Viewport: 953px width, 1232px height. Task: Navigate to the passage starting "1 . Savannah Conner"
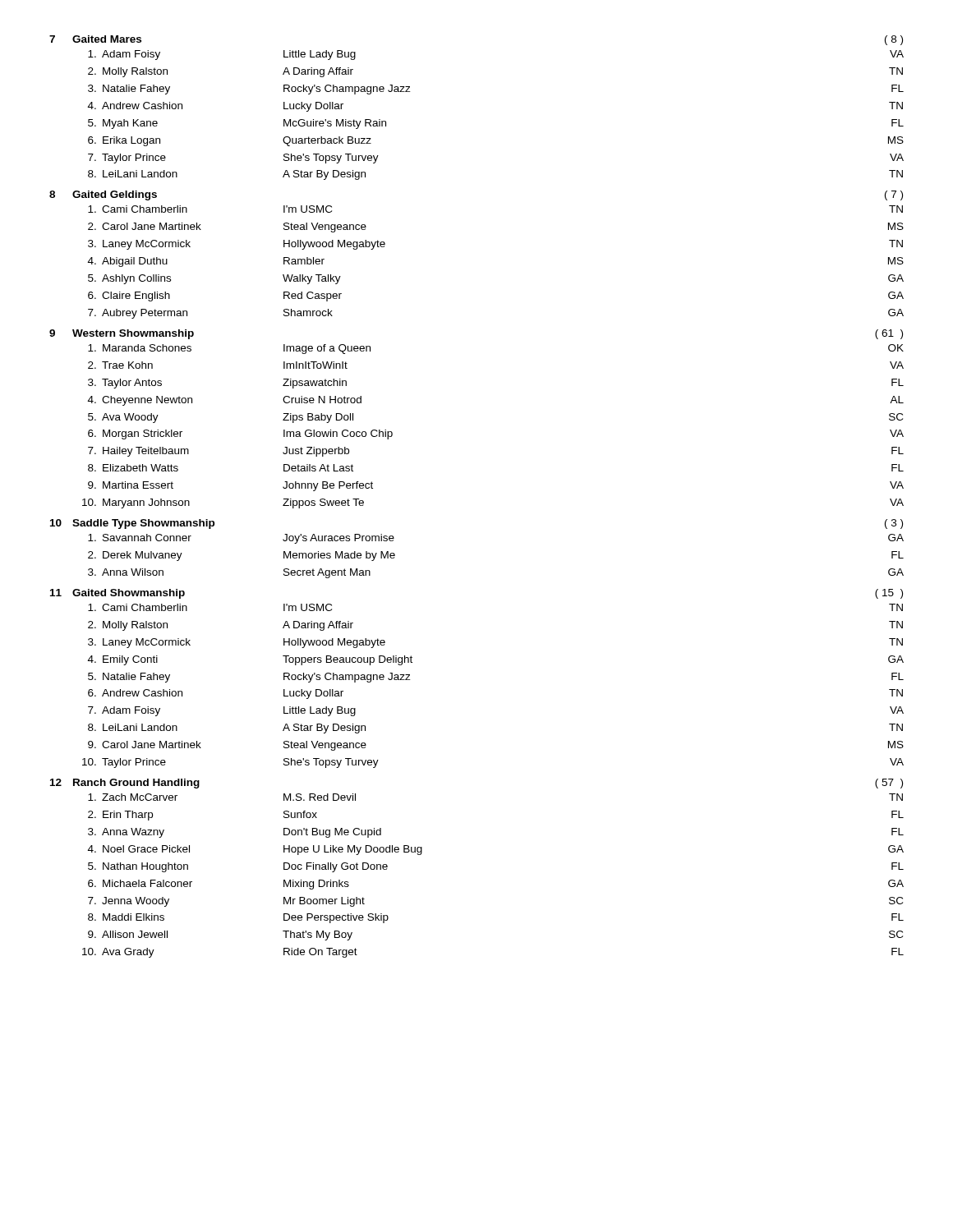coord(143,538)
